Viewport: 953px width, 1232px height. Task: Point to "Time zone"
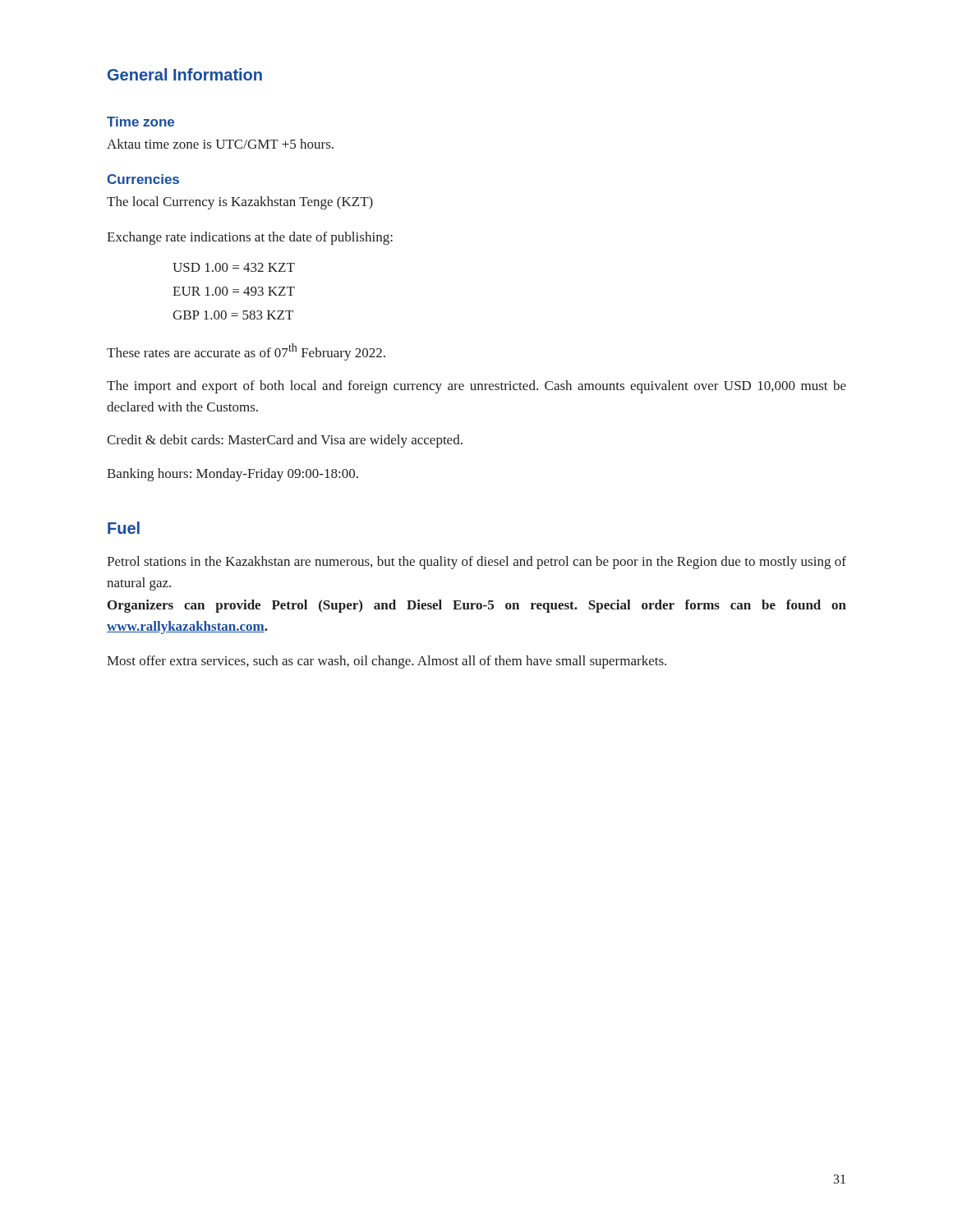pos(141,122)
